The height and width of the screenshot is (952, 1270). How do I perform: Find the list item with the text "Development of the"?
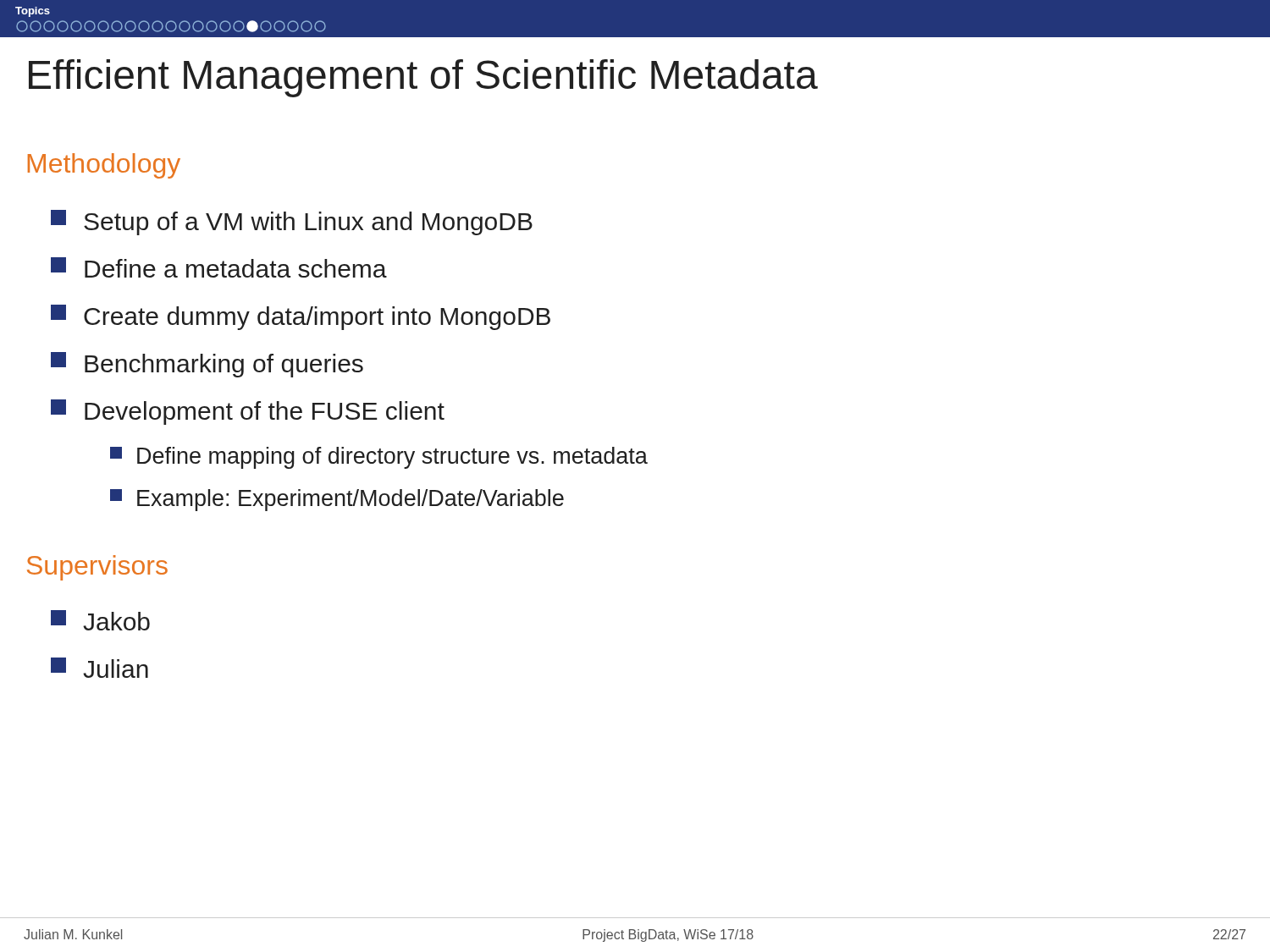tap(248, 411)
